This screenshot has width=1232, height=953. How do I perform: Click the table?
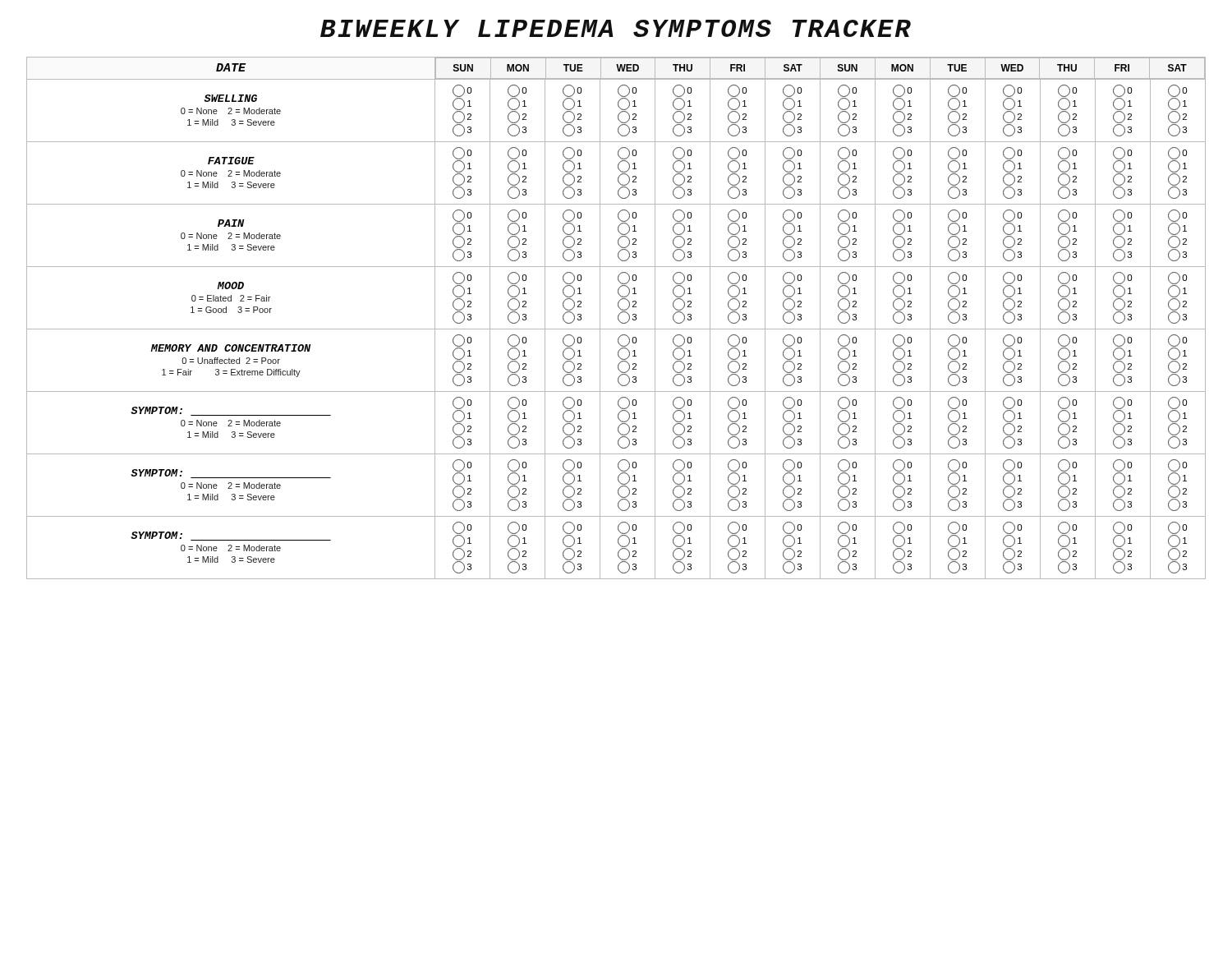(616, 318)
